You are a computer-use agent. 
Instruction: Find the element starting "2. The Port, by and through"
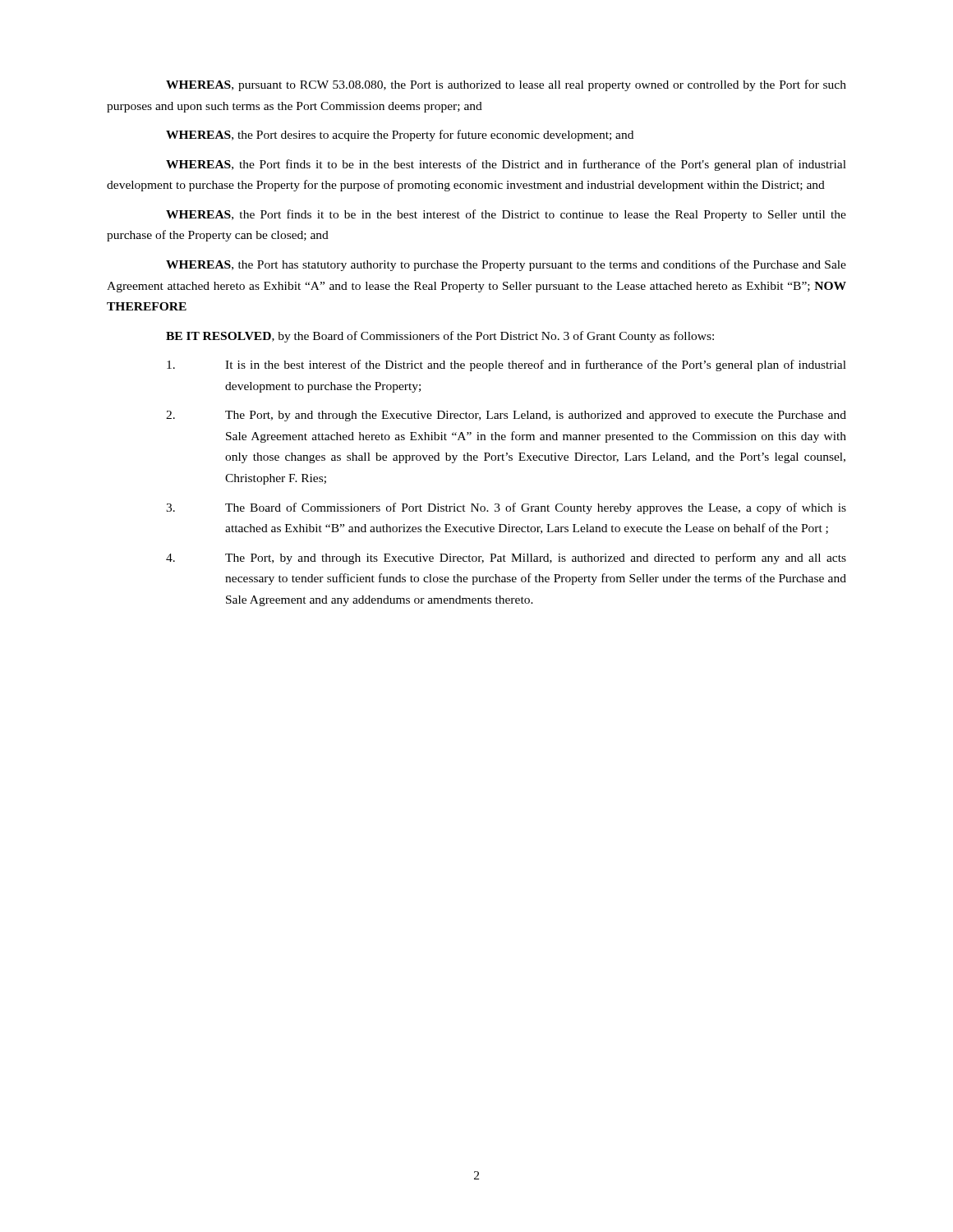coord(476,446)
